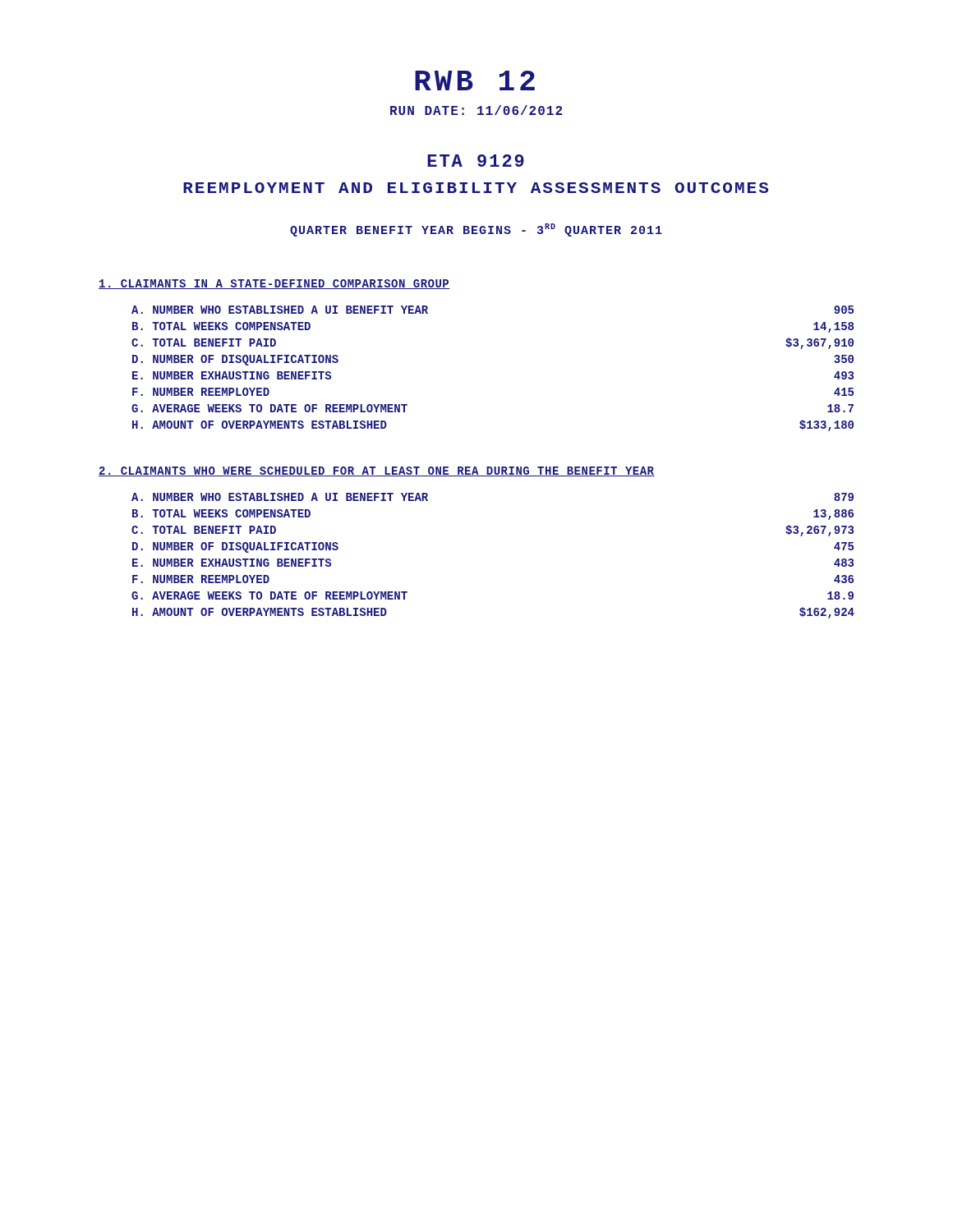Point to the text starting "F. NUMBER REEMPLOYED415"
This screenshot has height=1232, width=953.
215,391
